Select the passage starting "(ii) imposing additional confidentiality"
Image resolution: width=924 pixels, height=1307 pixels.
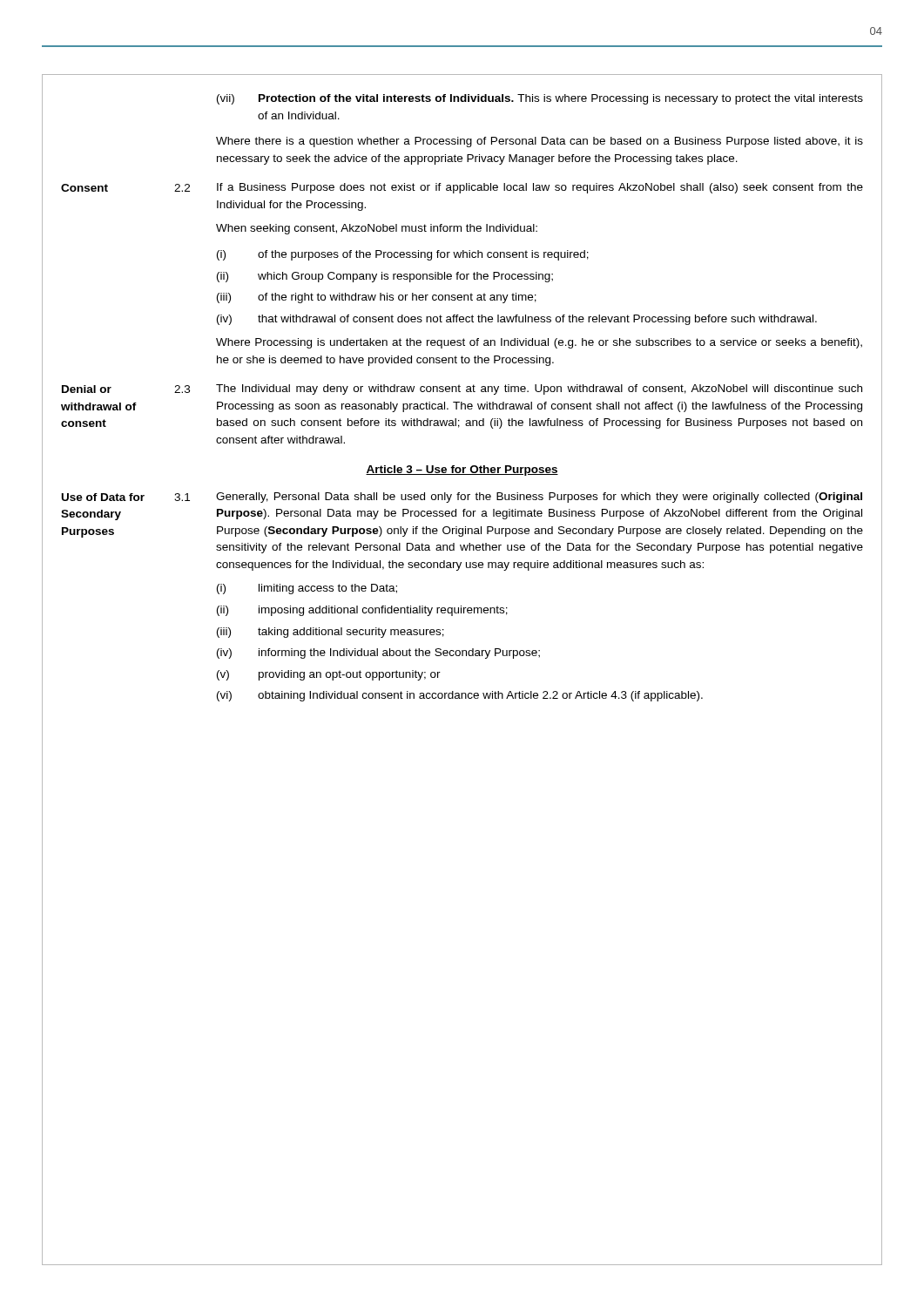362,611
